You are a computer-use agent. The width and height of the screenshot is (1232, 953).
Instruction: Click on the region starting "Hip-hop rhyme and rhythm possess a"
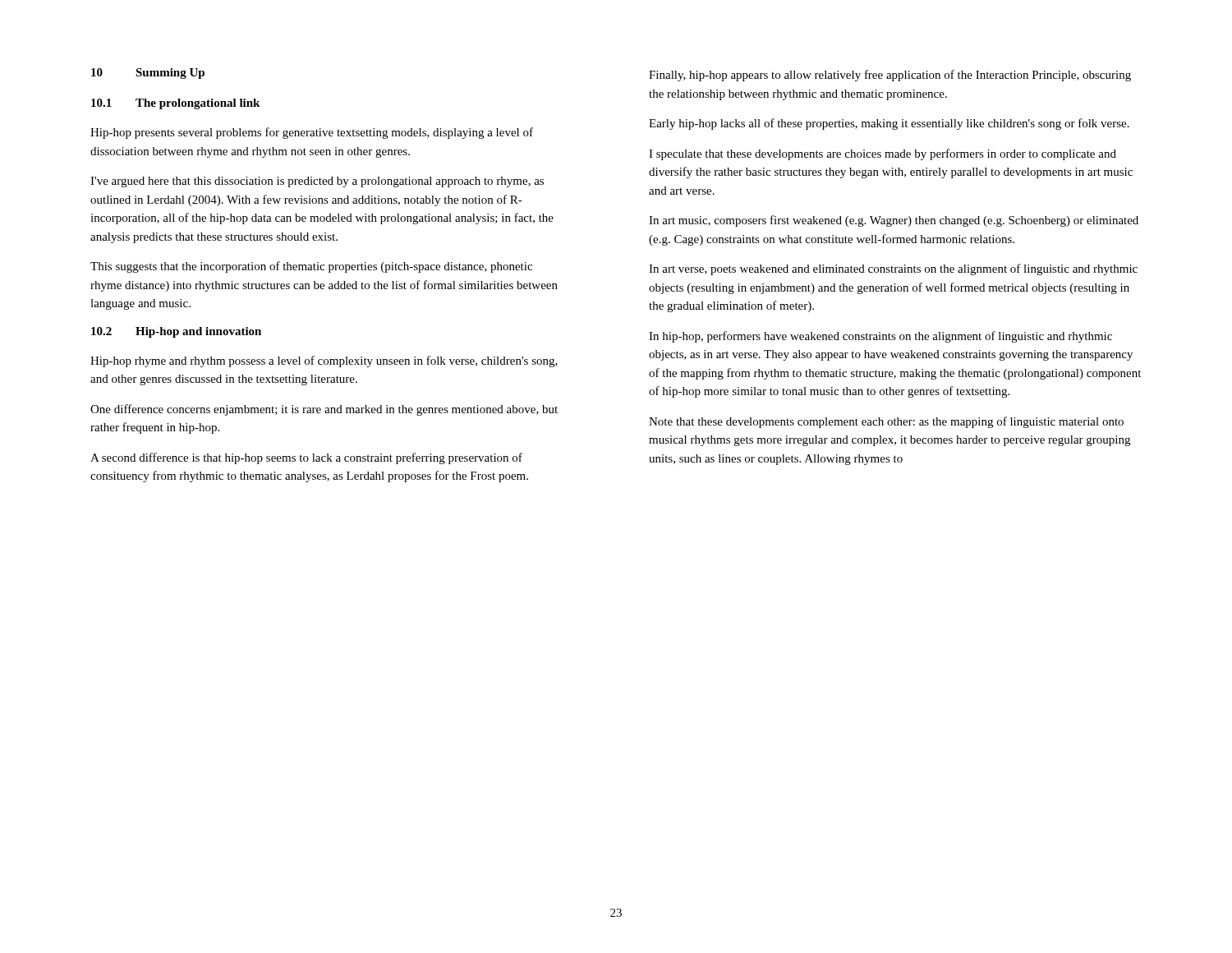click(x=329, y=370)
